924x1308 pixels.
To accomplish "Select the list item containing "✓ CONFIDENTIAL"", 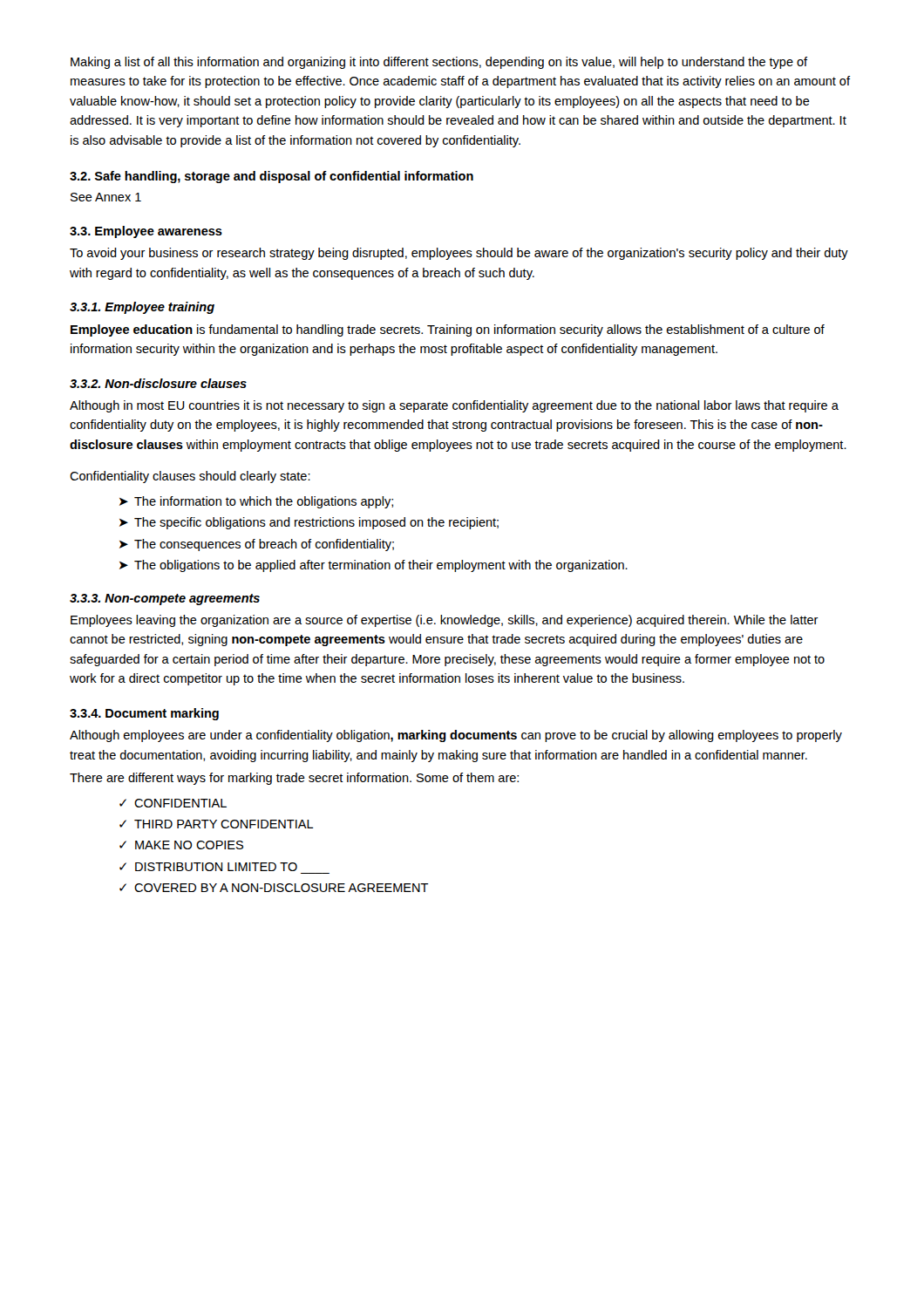I will pyautogui.click(x=172, y=803).
